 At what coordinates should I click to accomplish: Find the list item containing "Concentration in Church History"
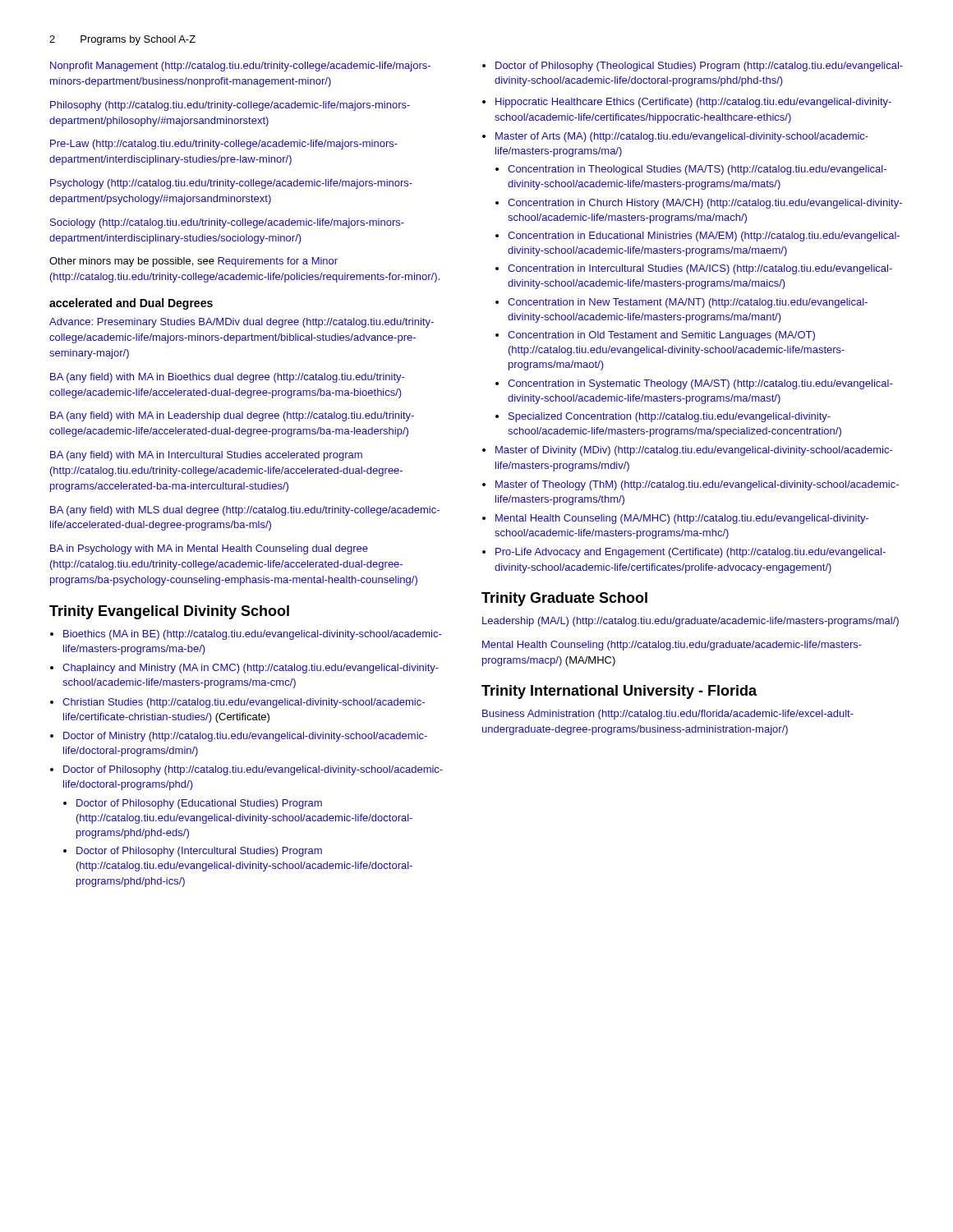click(705, 210)
